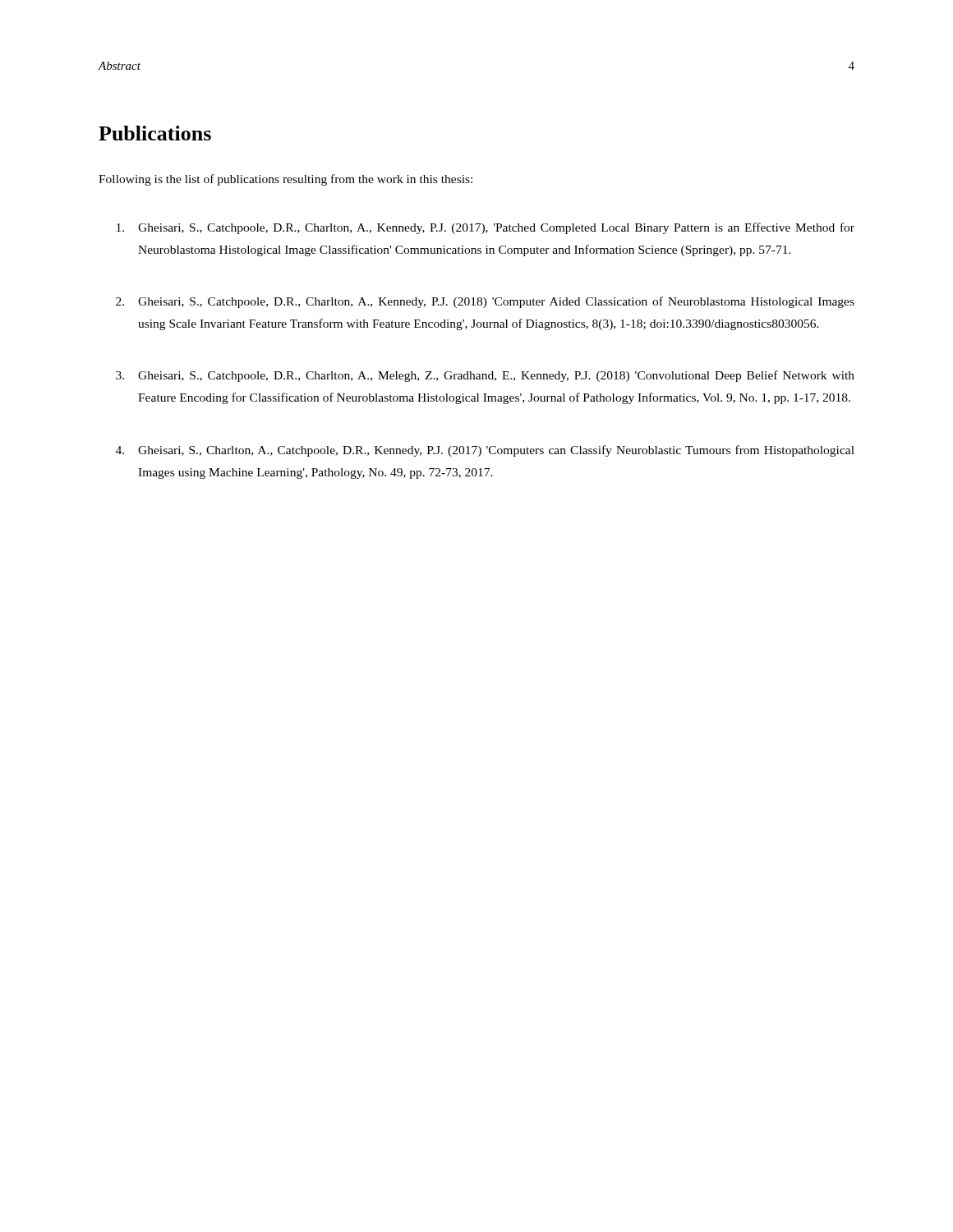The width and height of the screenshot is (953, 1232).
Task: Locate the section header
Action: tap(155, 133)
